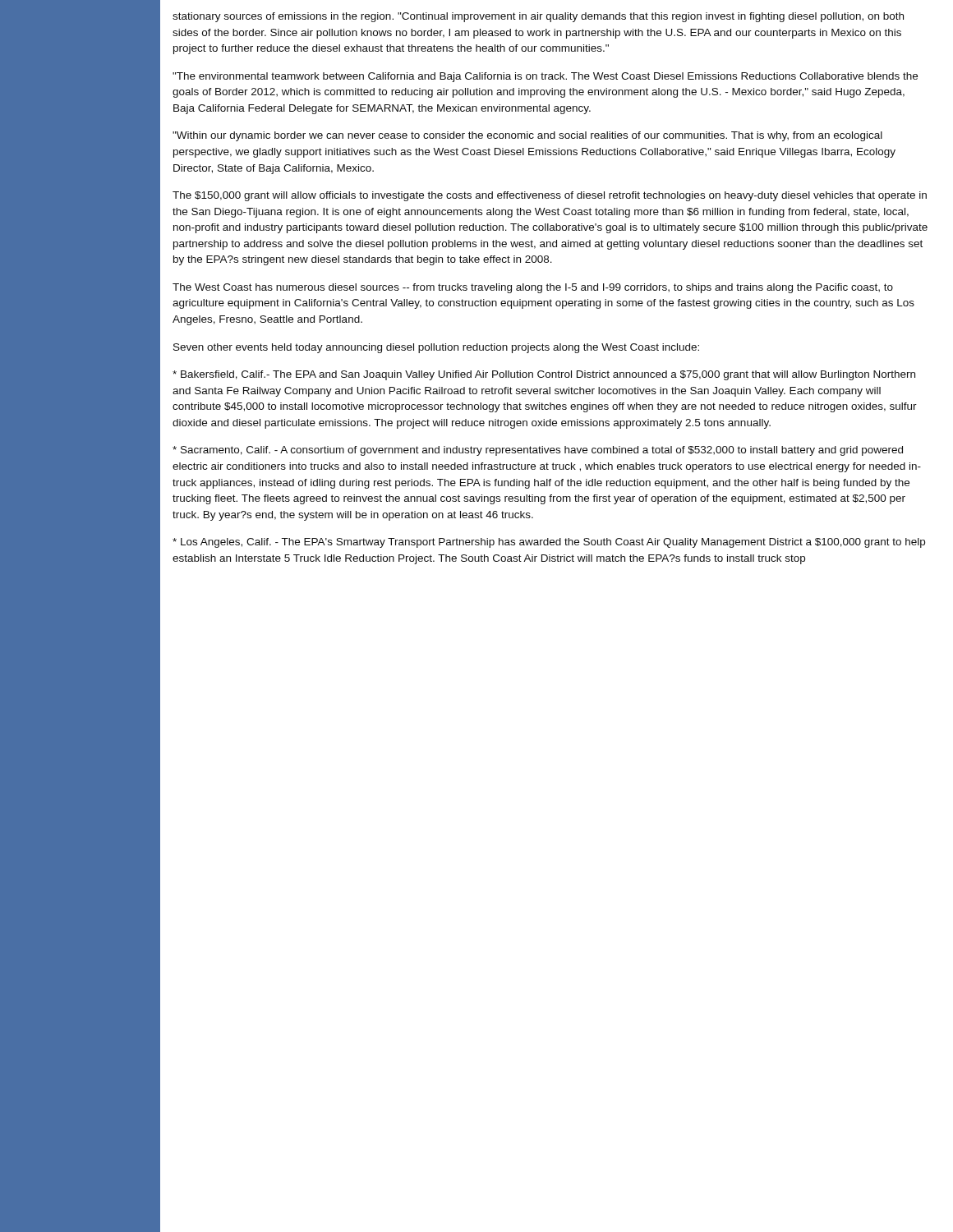
Task: Point to the element starting "The $150,000 grant"
Action: click(x=550, y=227)
